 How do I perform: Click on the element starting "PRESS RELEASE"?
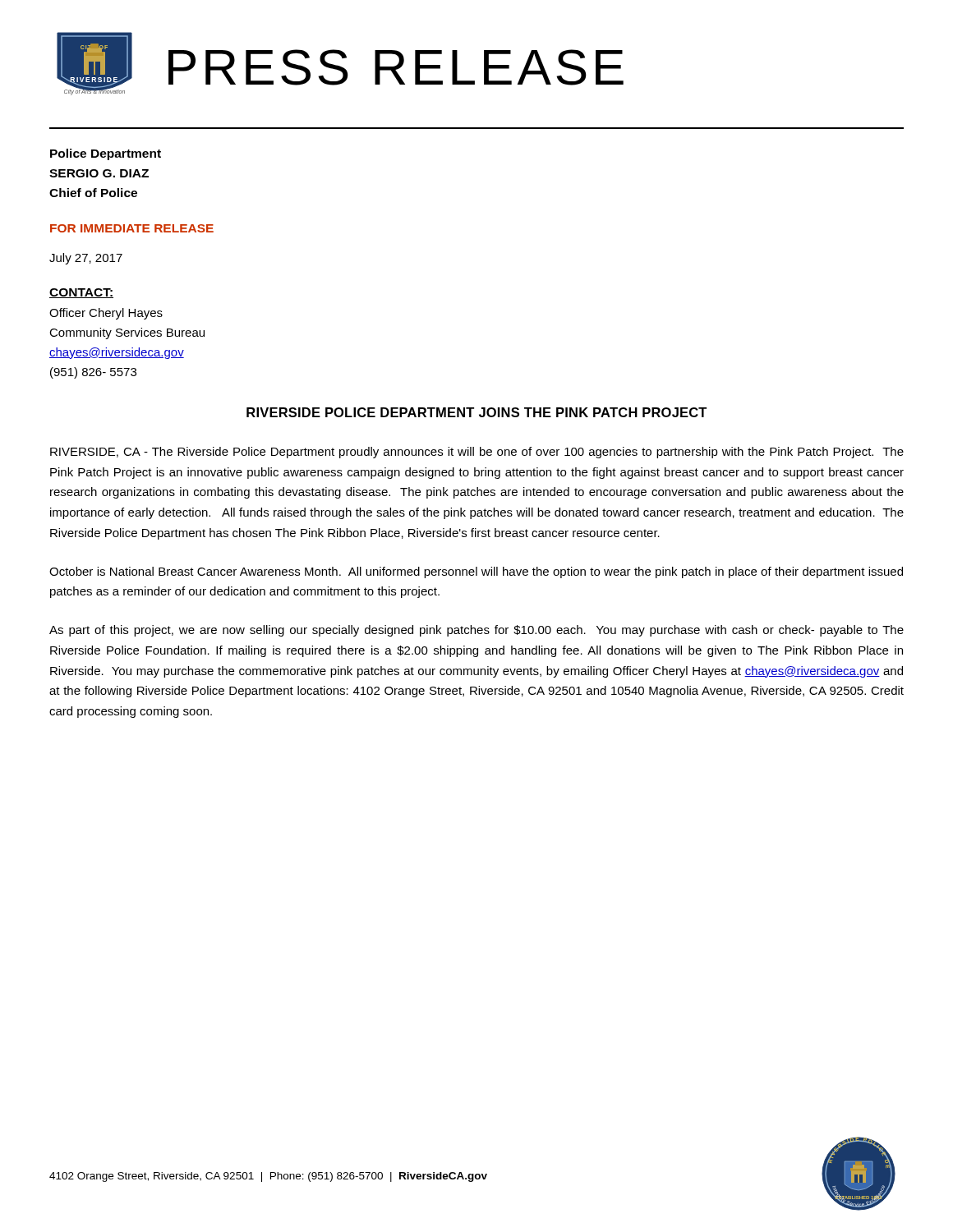coord(397,67)
